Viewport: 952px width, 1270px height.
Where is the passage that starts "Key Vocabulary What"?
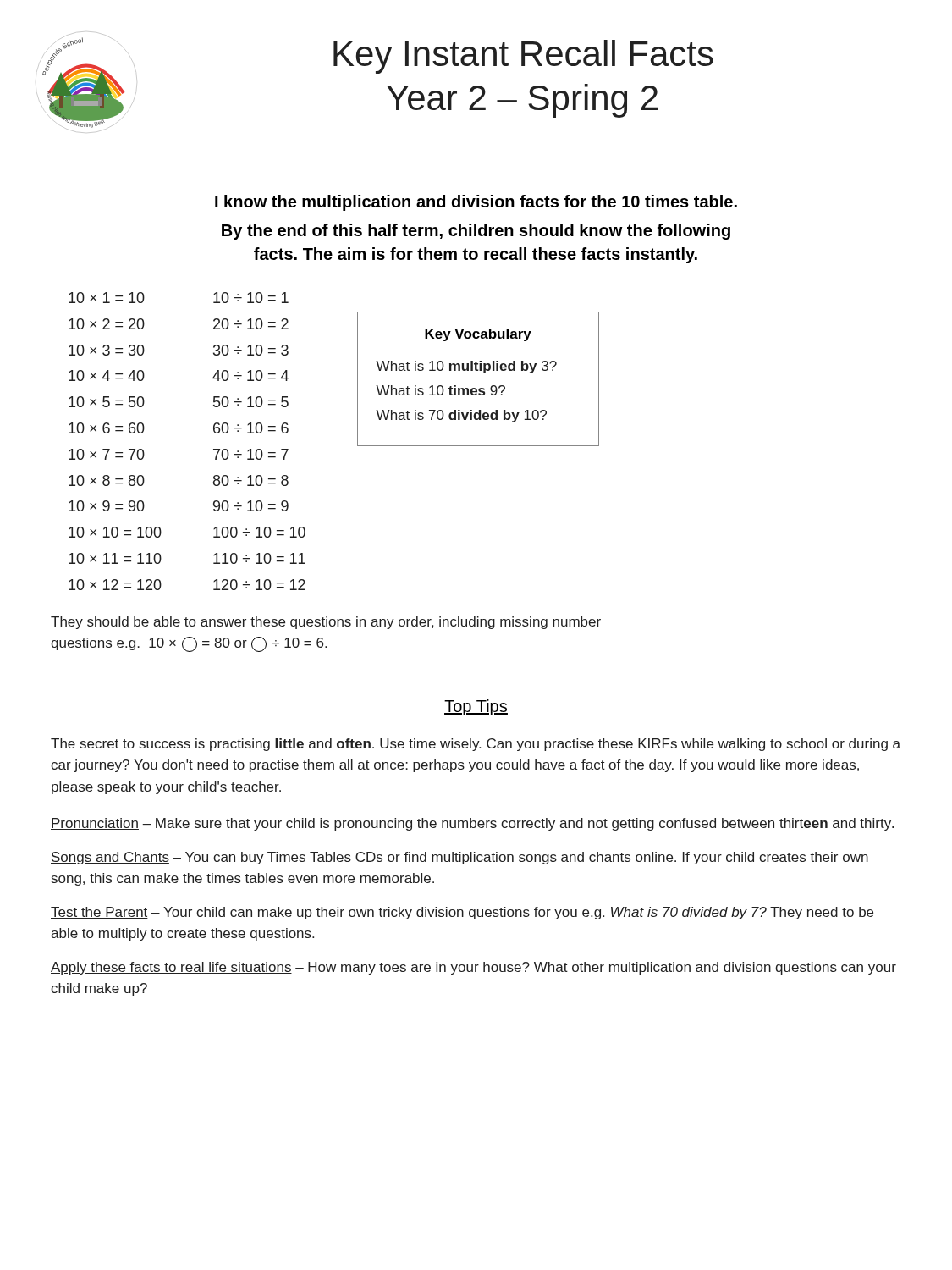click(478, 377)
